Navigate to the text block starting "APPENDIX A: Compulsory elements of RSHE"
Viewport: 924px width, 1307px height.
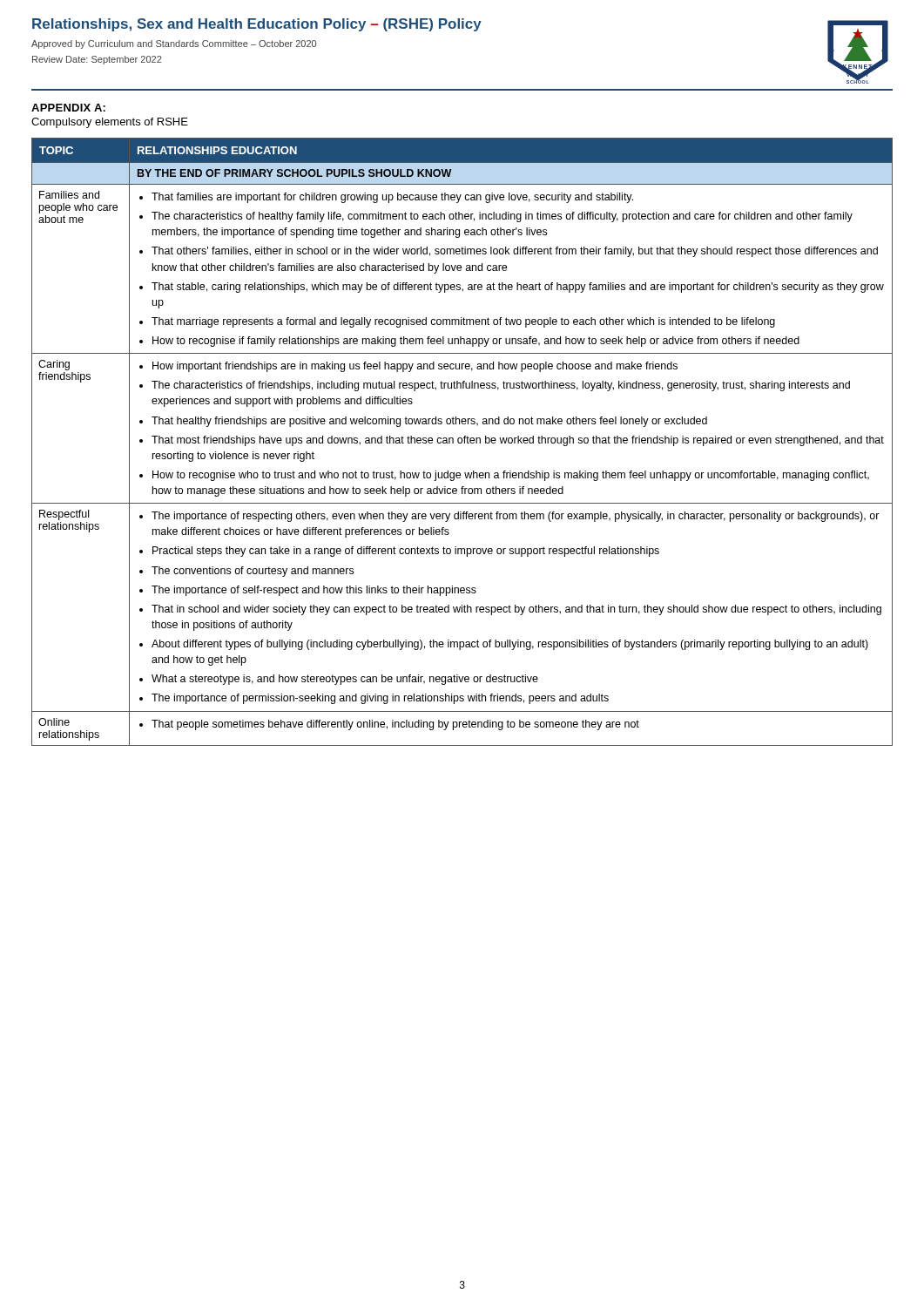pos(110,115)
